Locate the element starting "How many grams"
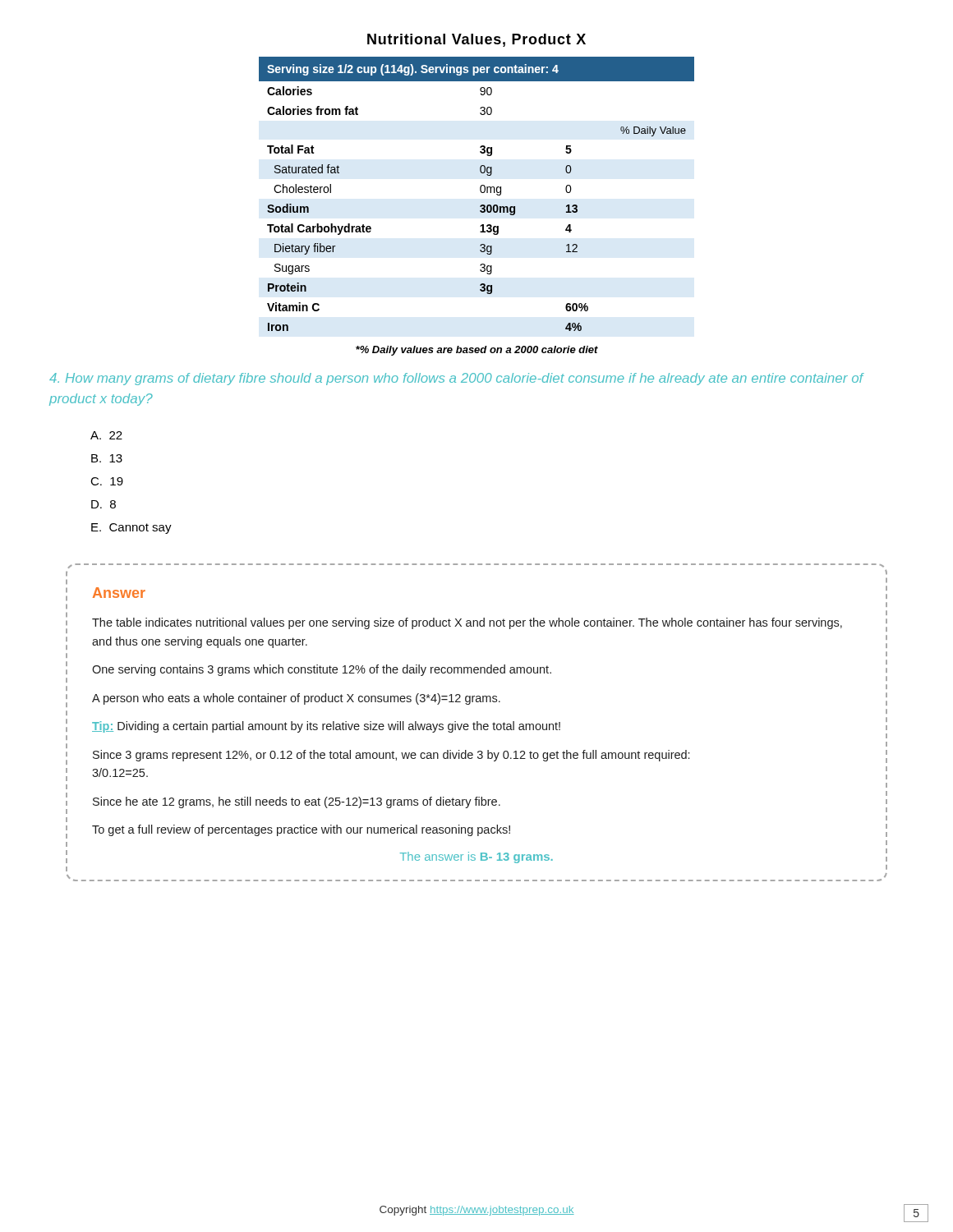The height and width of the screenshot is (1232, 953). (456, 388)
